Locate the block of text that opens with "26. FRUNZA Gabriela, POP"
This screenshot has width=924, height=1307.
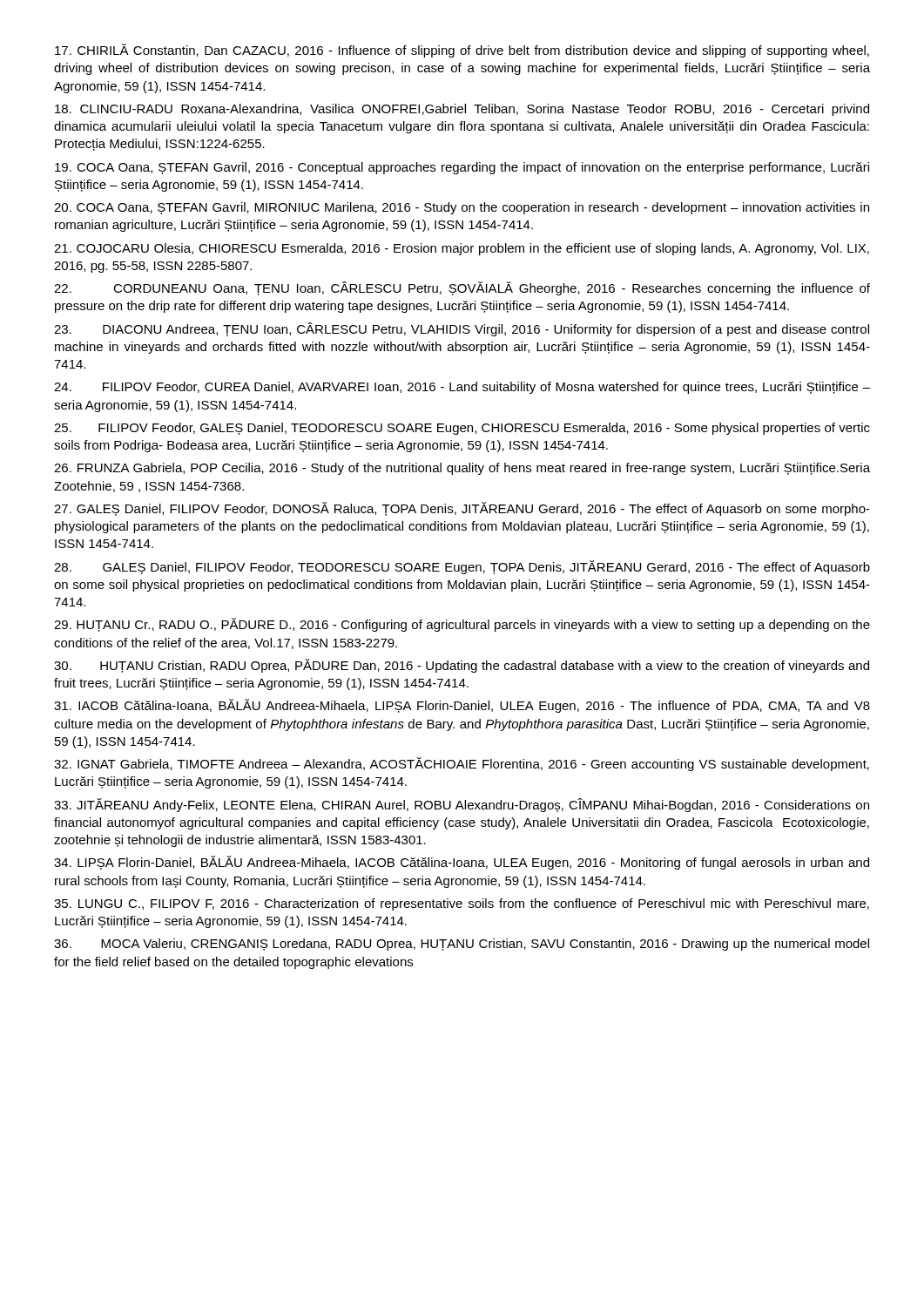point(462,477)
